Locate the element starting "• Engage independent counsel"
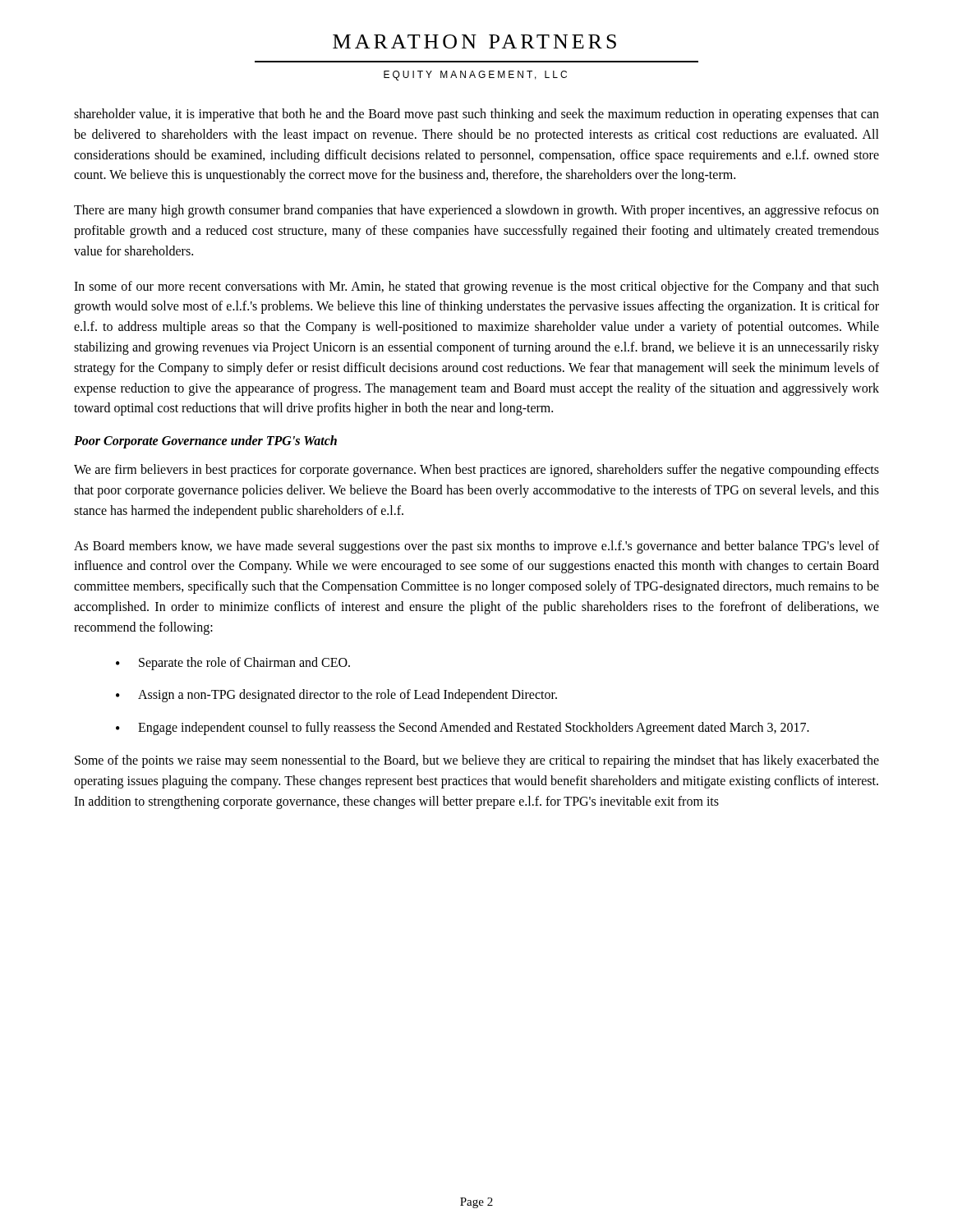The width and height of the screenshot is (953, 1232). 493,730
